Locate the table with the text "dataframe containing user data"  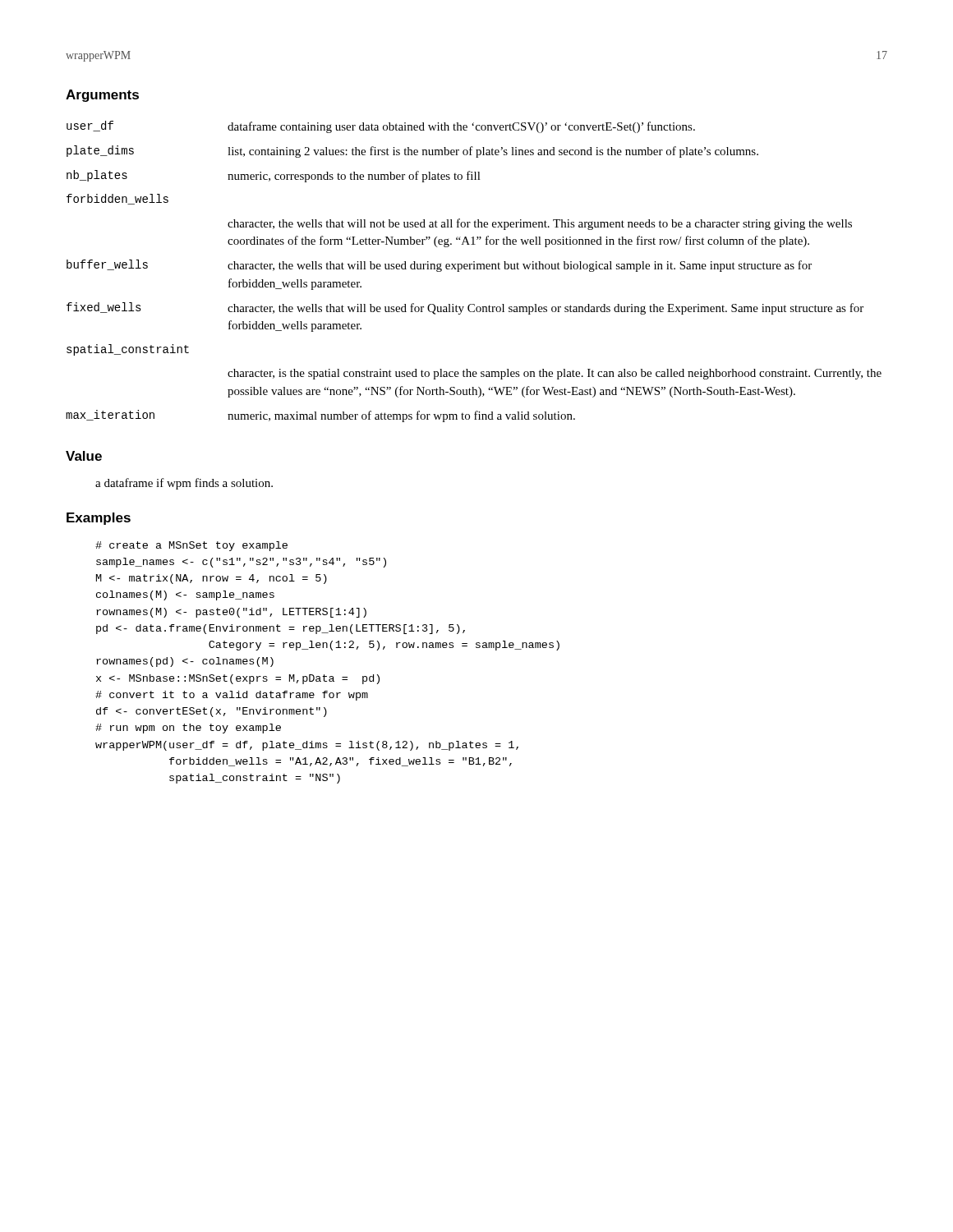[x=476, y=272]
